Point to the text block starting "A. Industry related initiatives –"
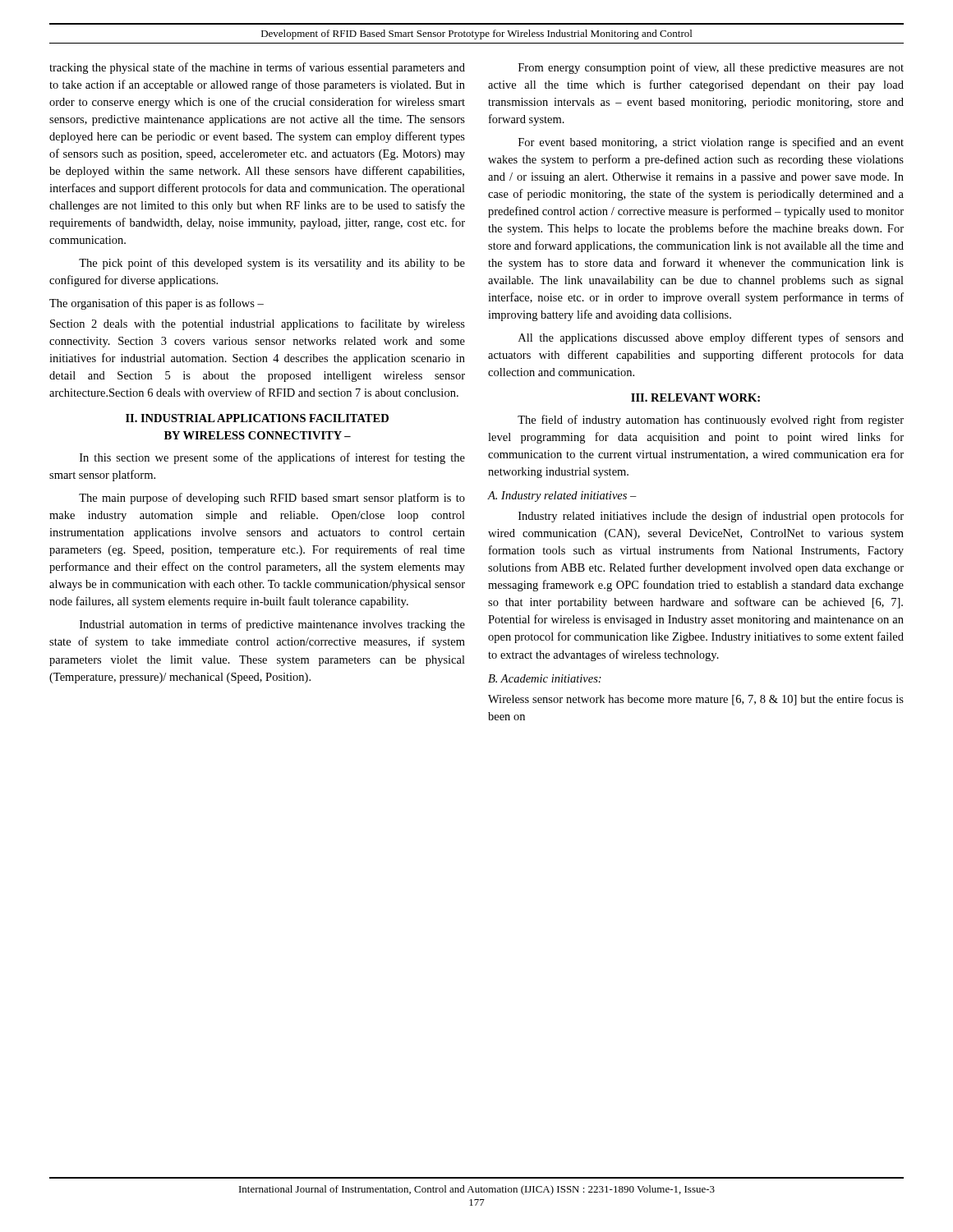Image resolution: width=953 pixels, height=1232 pixels. (562, 496)
